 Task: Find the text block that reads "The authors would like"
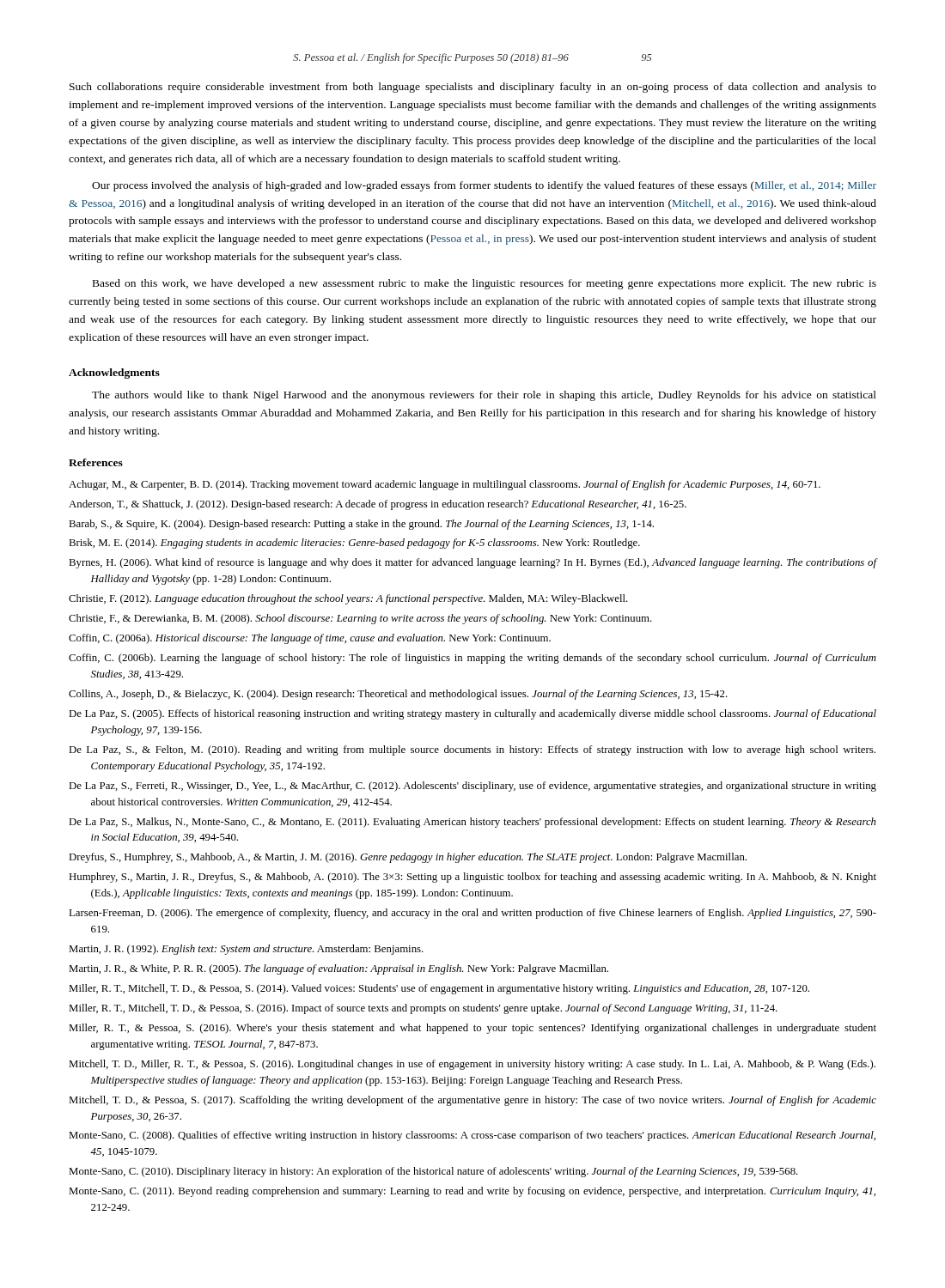(472, 413)
